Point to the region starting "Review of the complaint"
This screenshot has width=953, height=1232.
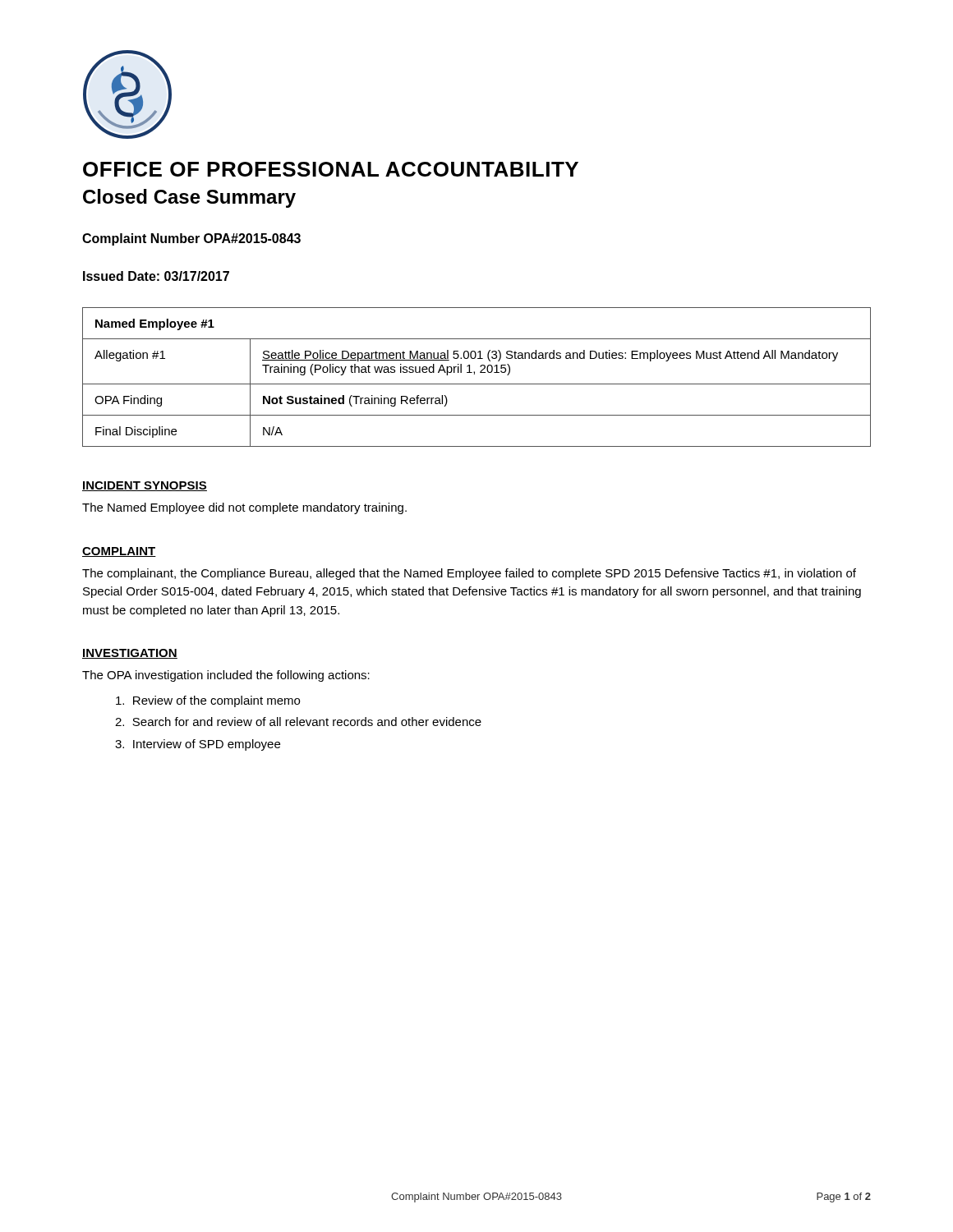[x=208, y=700]
